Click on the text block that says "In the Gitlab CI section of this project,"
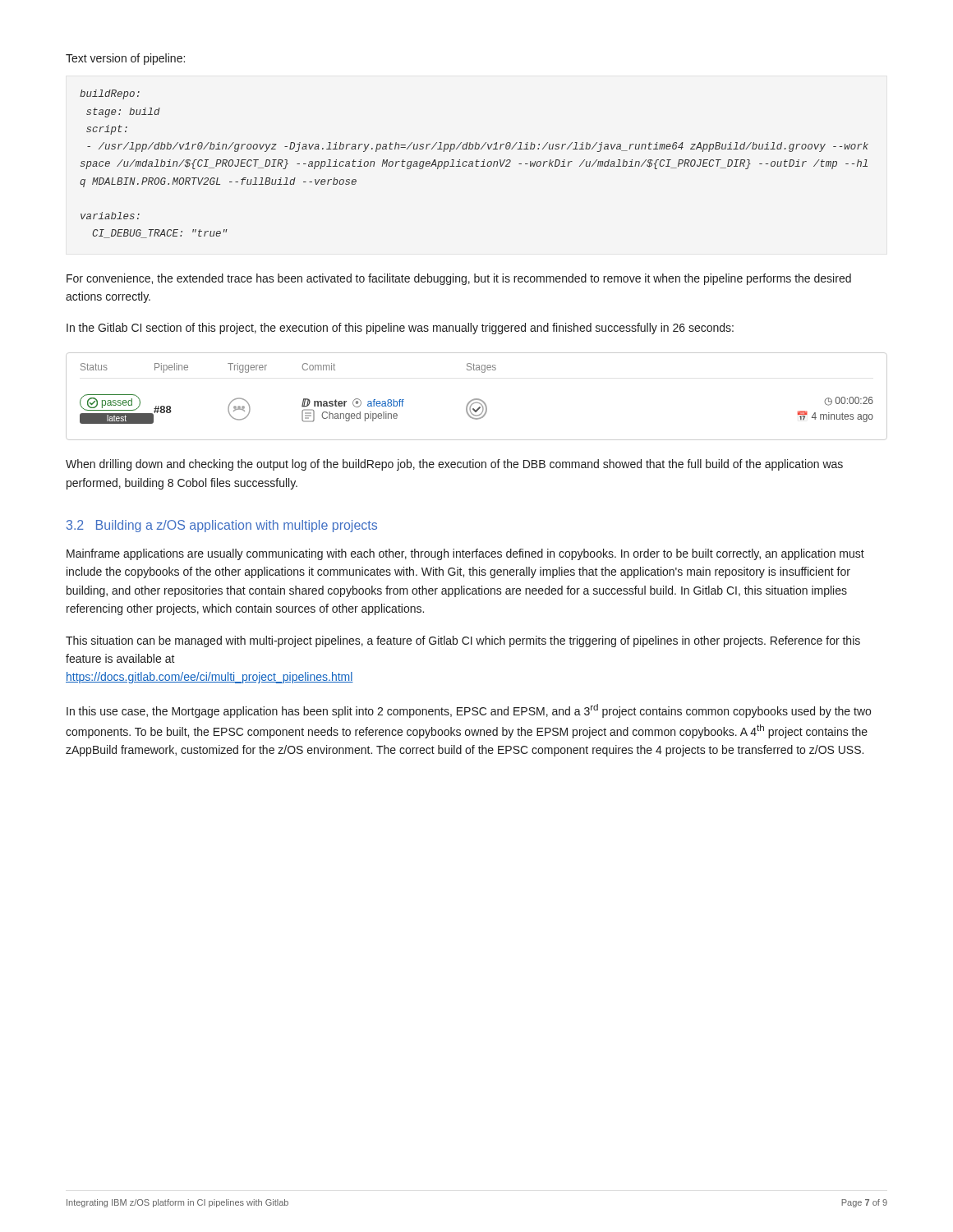This screenshot has width=953, height=1232. [400, 328]
